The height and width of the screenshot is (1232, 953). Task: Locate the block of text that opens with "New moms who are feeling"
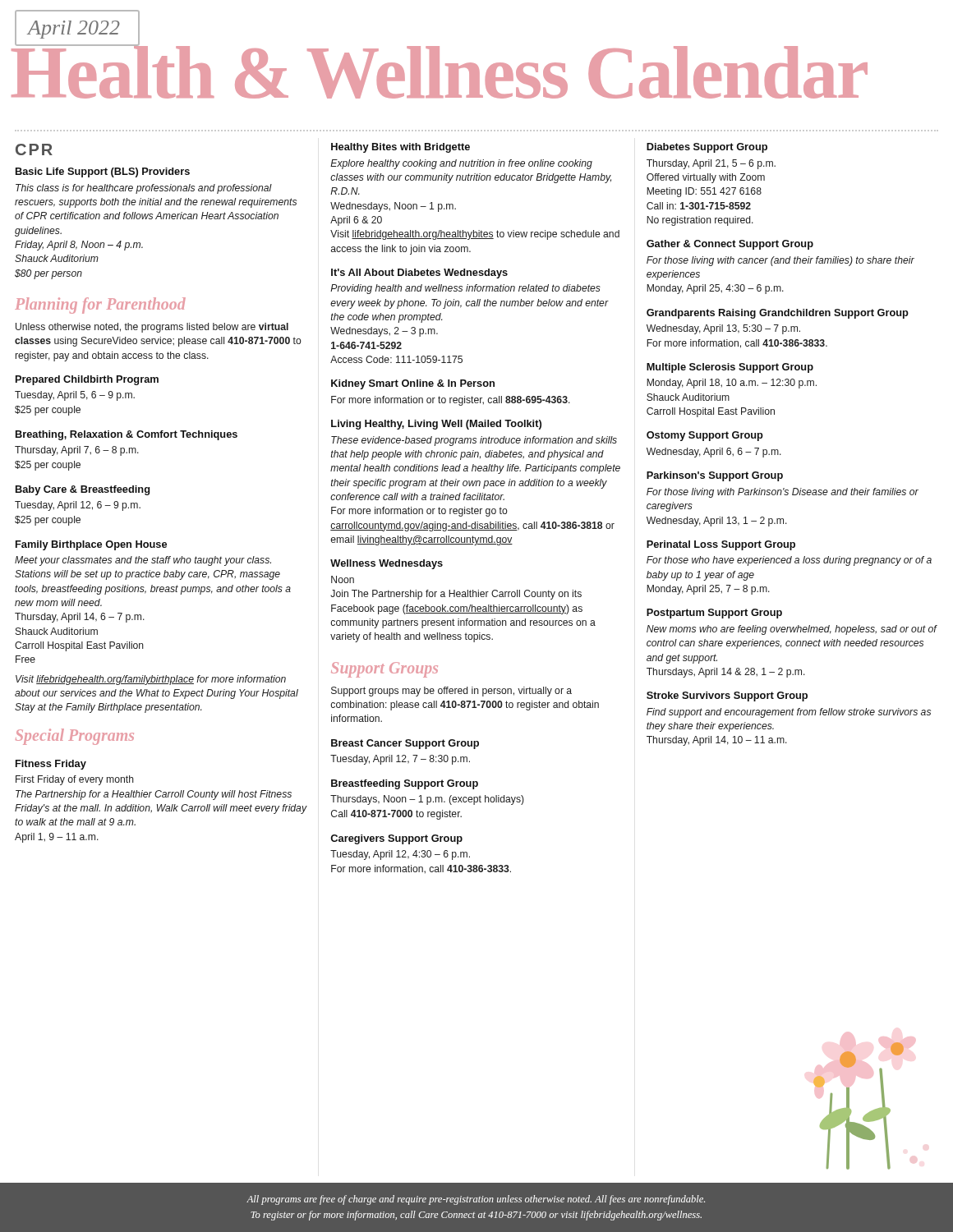pyautogui.click(x=791, y=650)
